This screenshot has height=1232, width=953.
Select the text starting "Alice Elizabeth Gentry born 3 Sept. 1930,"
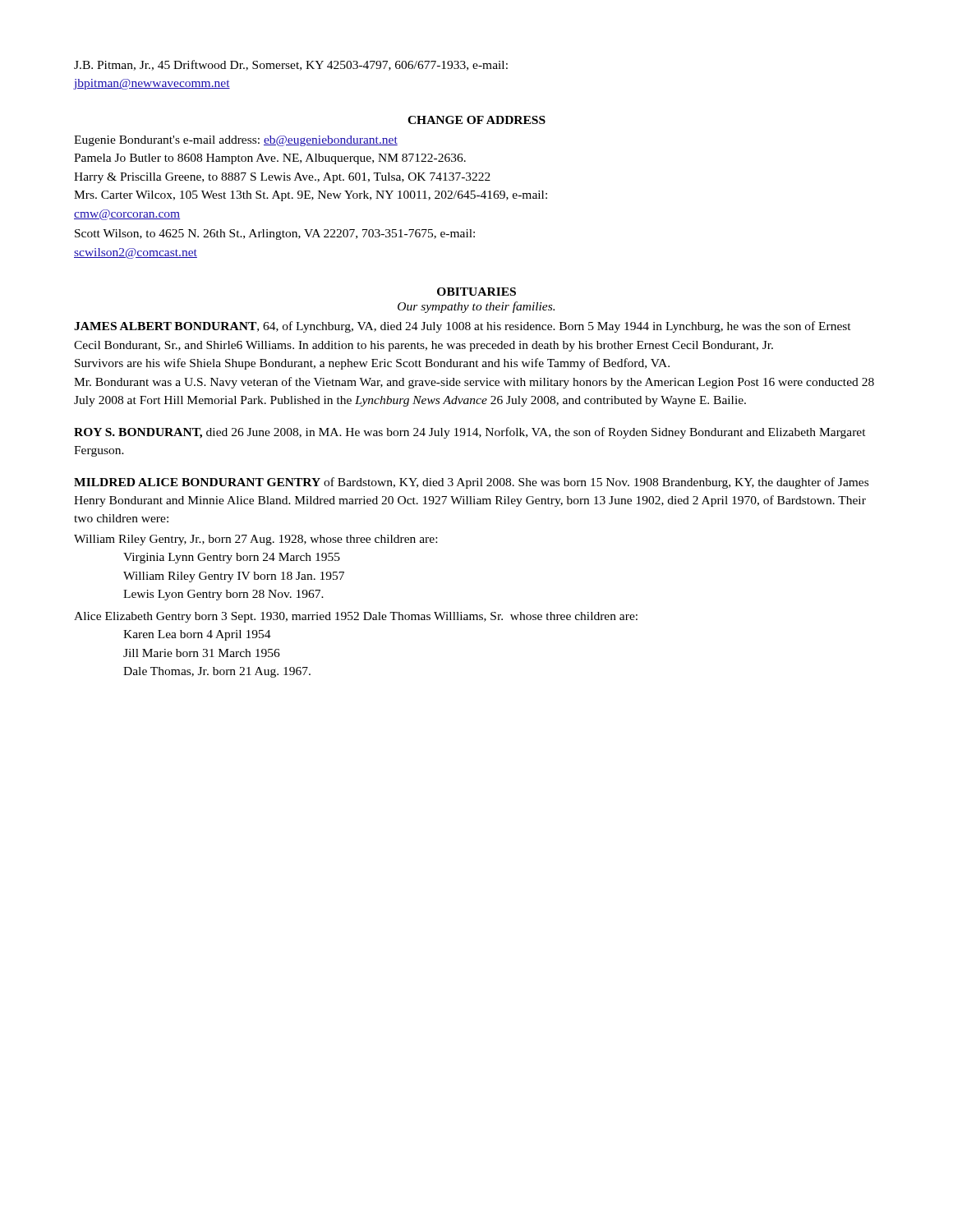356,615
